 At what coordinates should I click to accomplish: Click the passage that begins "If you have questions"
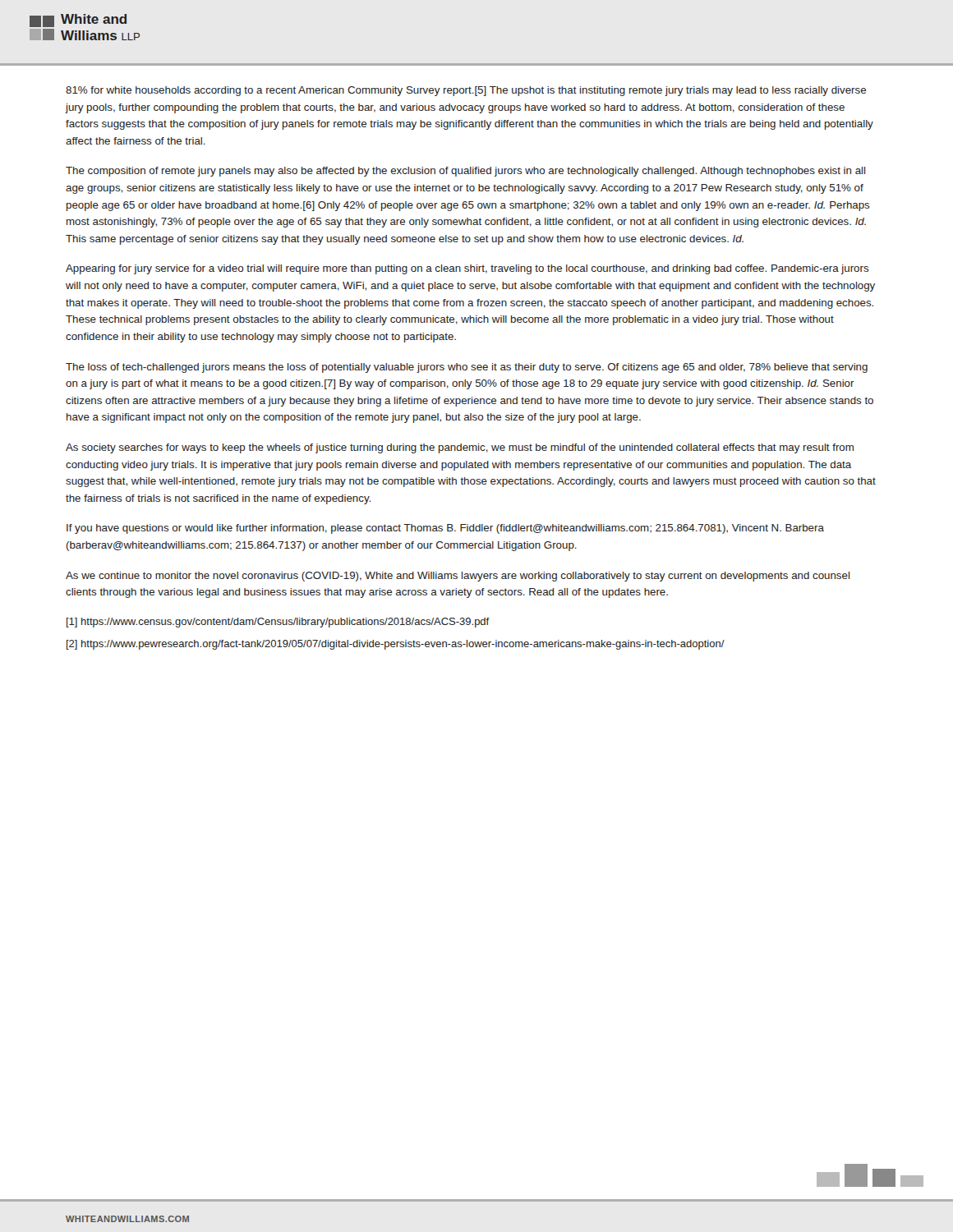(x=472, y=537)
